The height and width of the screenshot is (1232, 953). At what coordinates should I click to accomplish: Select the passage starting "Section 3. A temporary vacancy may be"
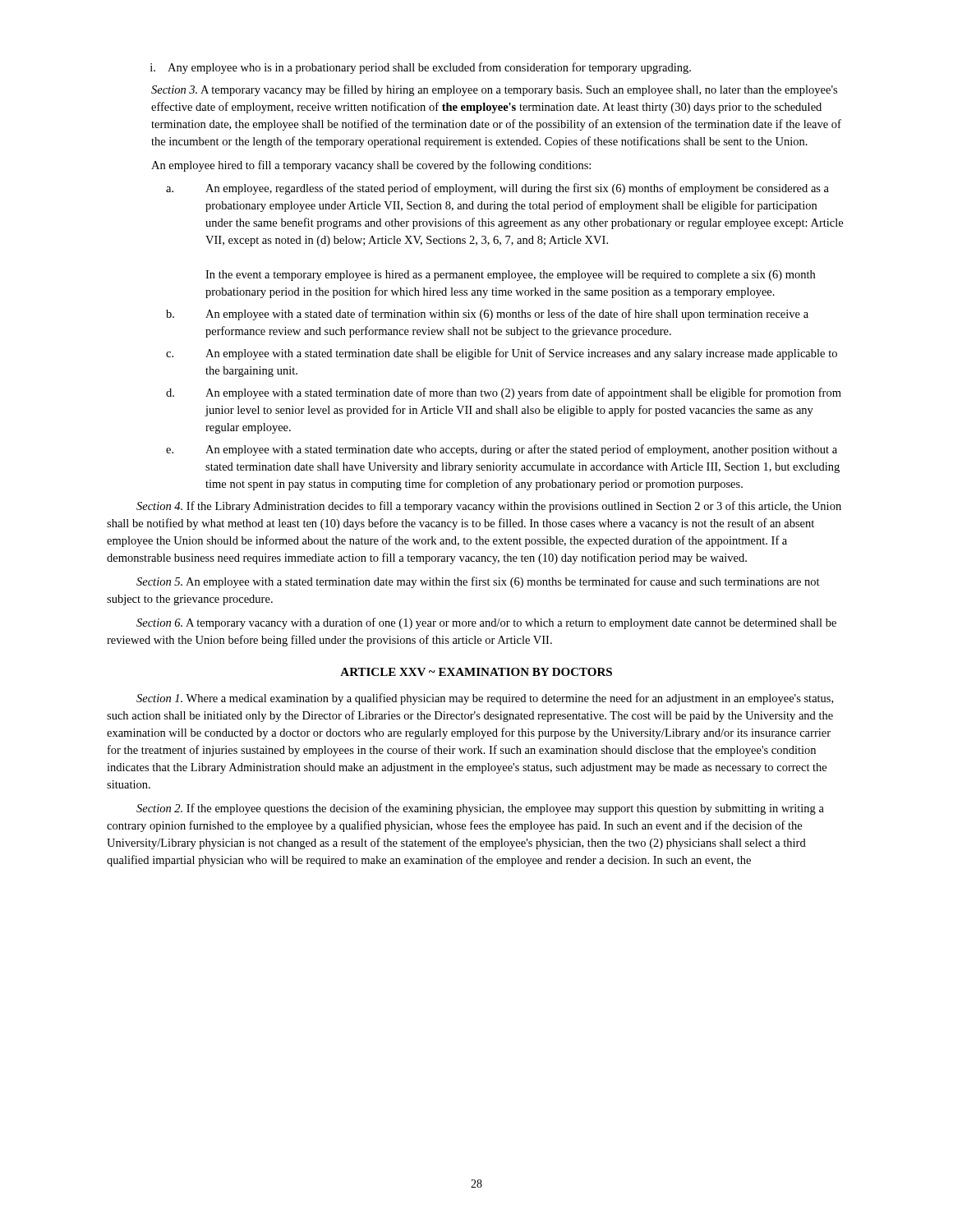[x=499, y=116]
